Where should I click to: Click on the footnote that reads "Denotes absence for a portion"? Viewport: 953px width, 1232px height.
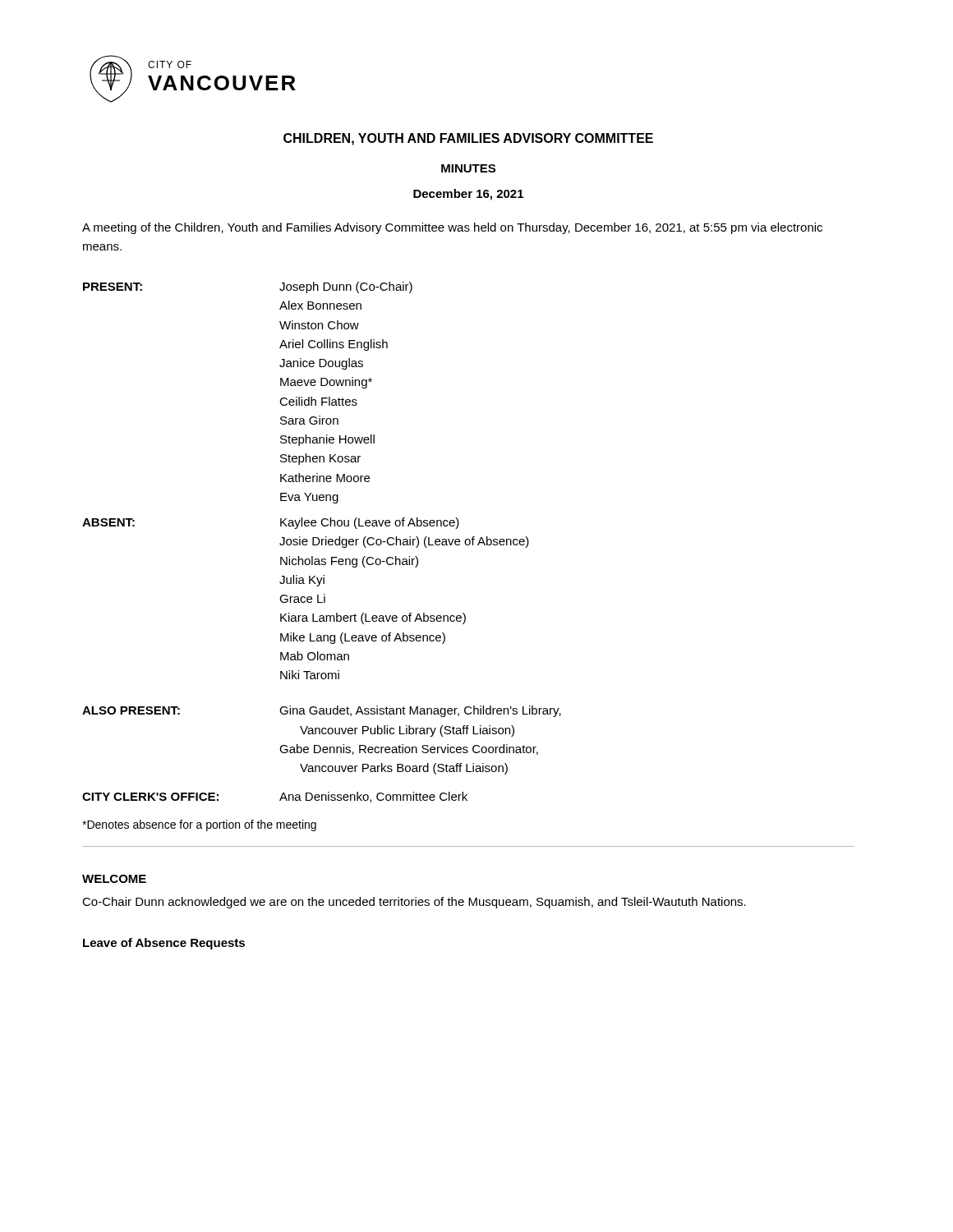pyautogui.click(x=199, y=824)
